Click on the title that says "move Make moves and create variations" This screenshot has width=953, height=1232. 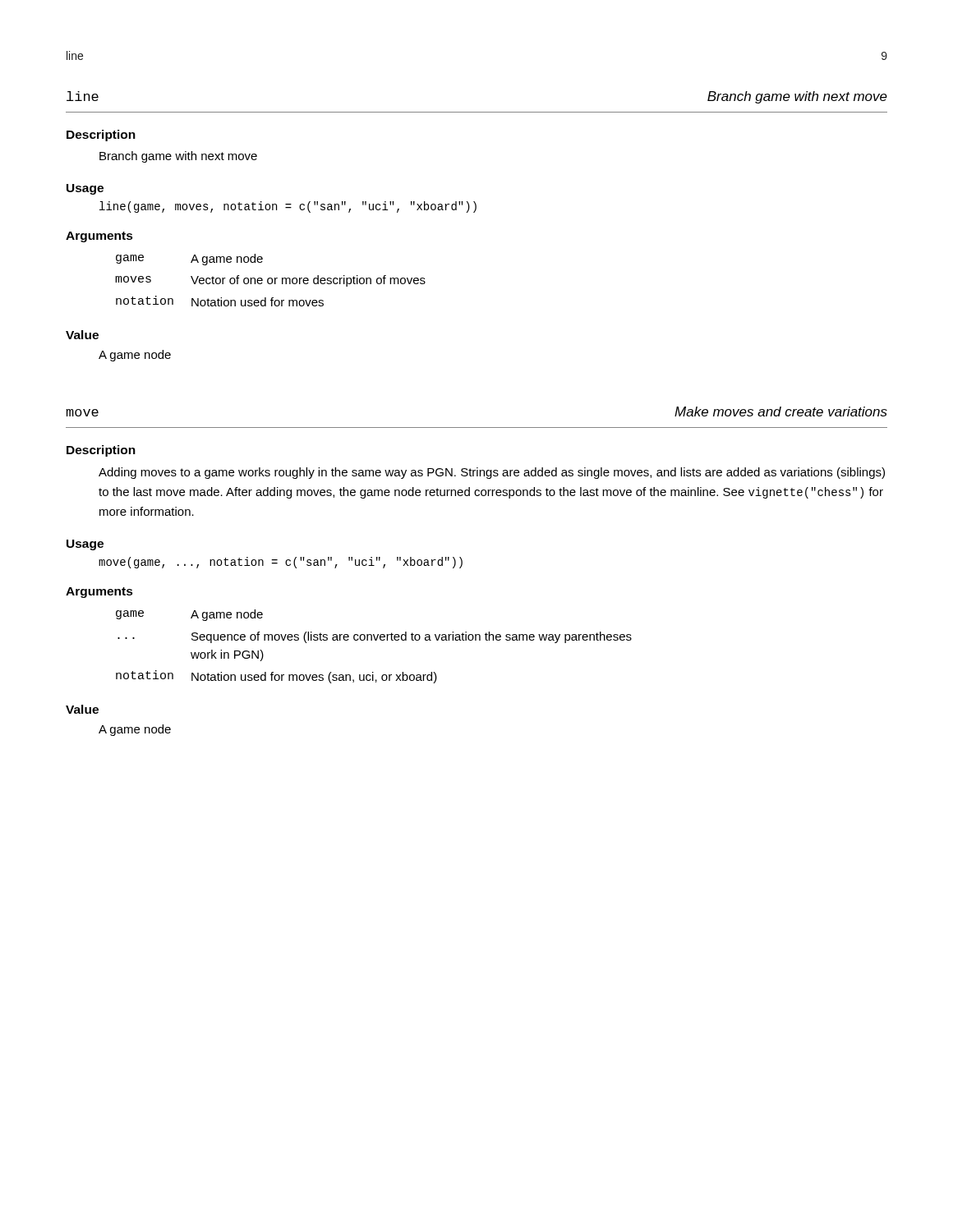pos(78,410)
